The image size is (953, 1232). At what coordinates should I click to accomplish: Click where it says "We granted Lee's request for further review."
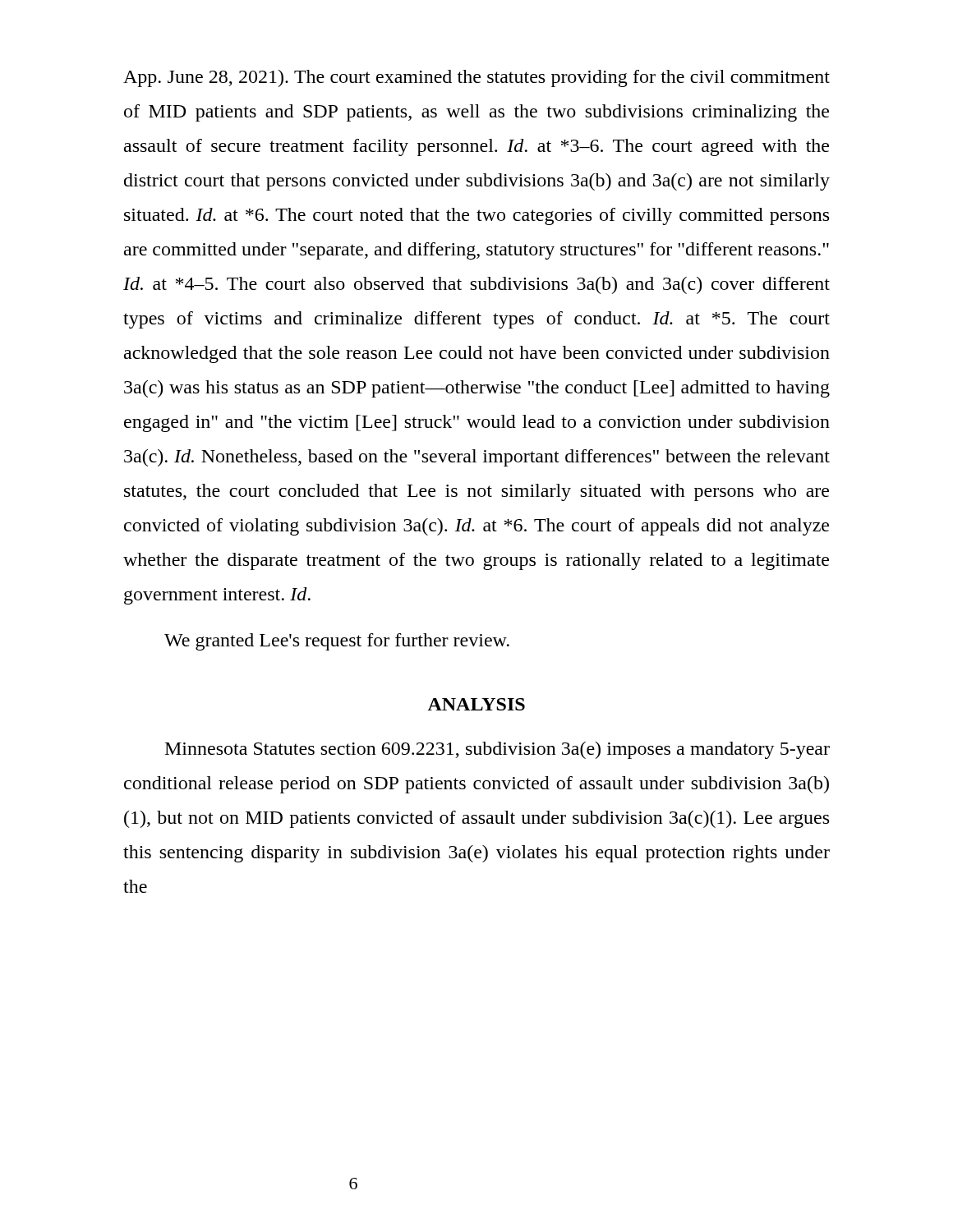(x=337, y=640)
